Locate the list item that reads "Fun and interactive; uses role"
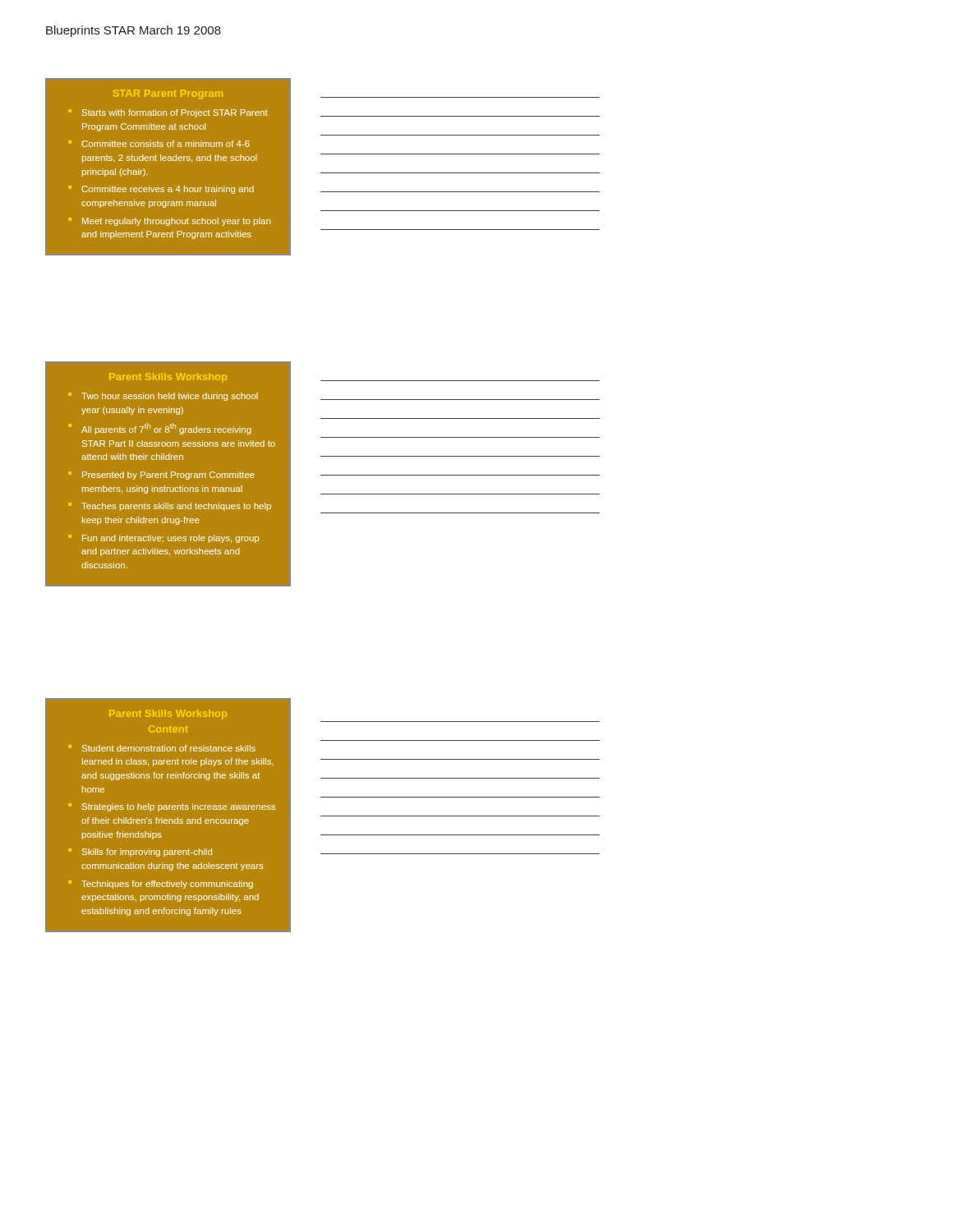Image resolution: width=953 pixels, height=1232 pixels. [170, 551]
